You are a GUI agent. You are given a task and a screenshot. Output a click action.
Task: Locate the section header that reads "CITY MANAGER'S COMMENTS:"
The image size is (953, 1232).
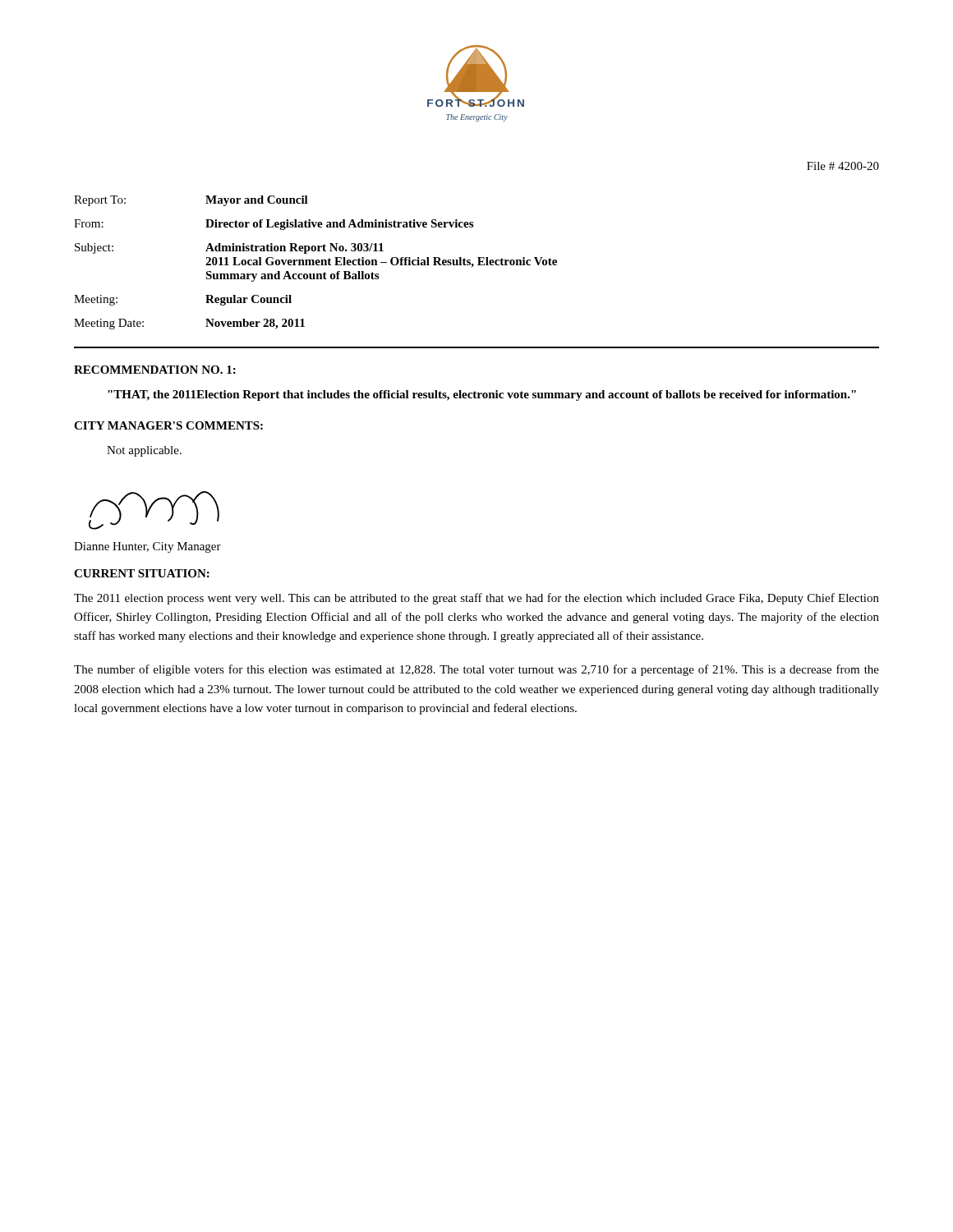[x=169, y=426]
